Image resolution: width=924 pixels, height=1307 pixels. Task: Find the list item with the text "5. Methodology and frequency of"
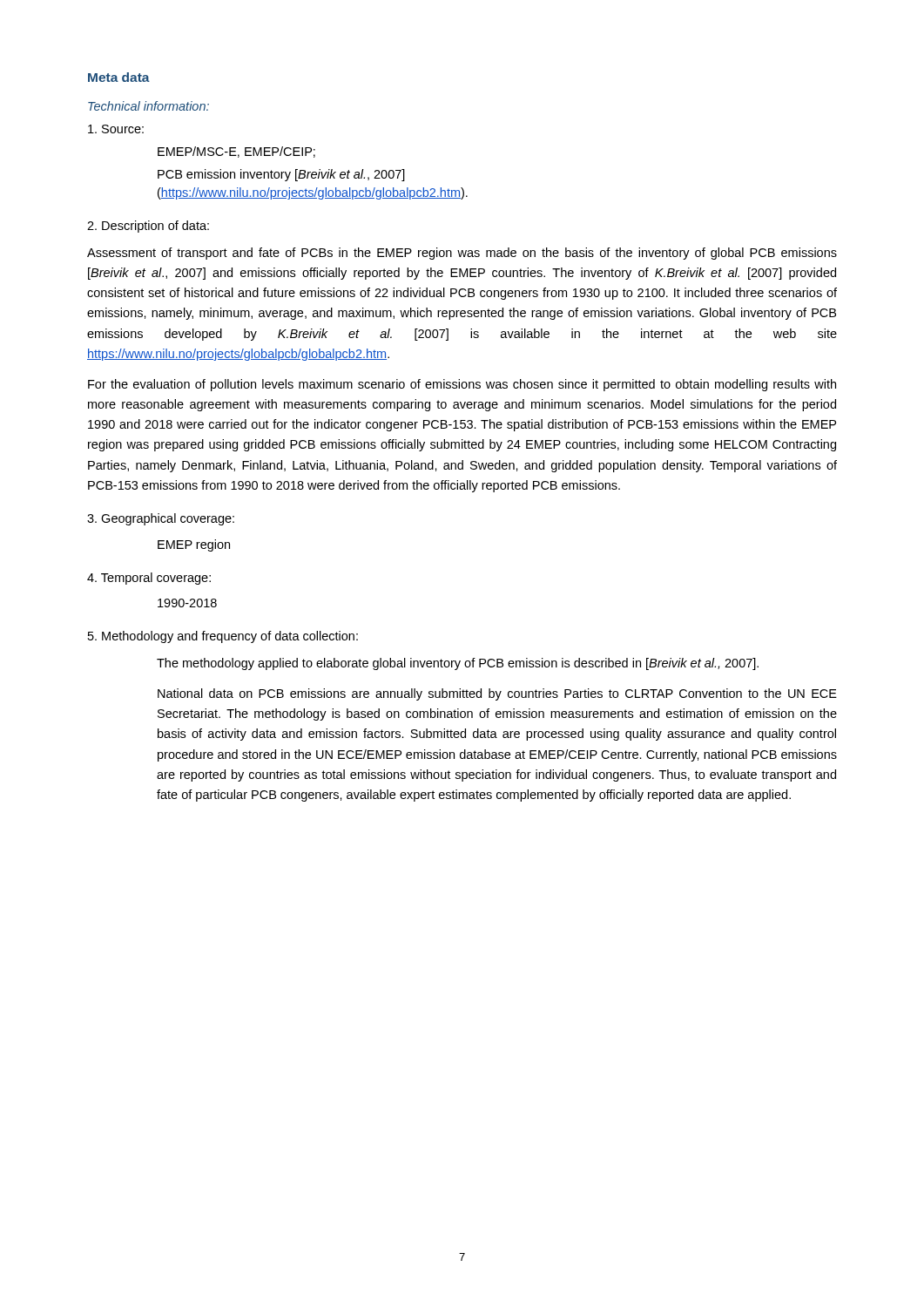(x=223, y=636)
